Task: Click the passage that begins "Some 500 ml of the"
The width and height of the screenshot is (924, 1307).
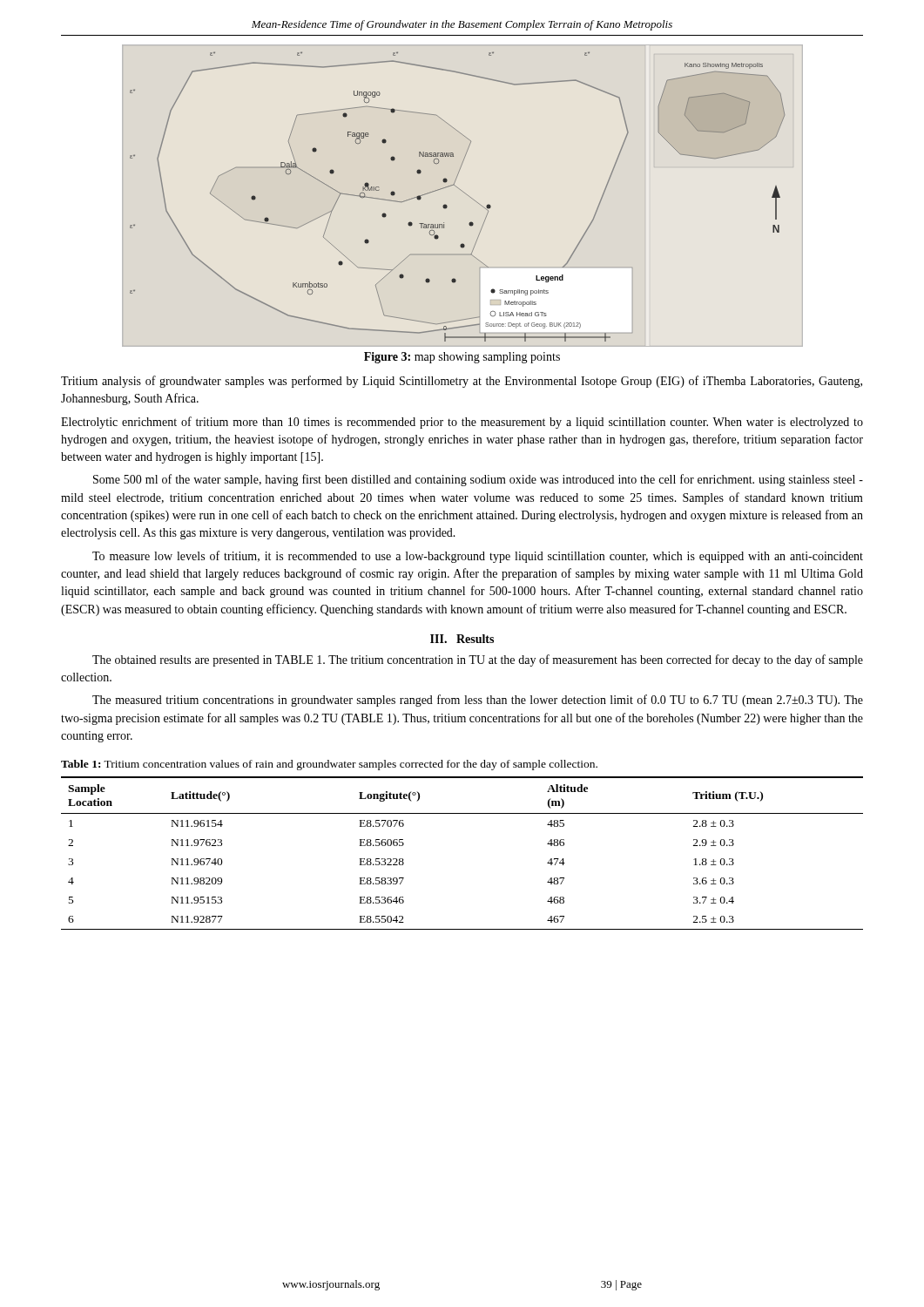Action: (x=462, y=507)
